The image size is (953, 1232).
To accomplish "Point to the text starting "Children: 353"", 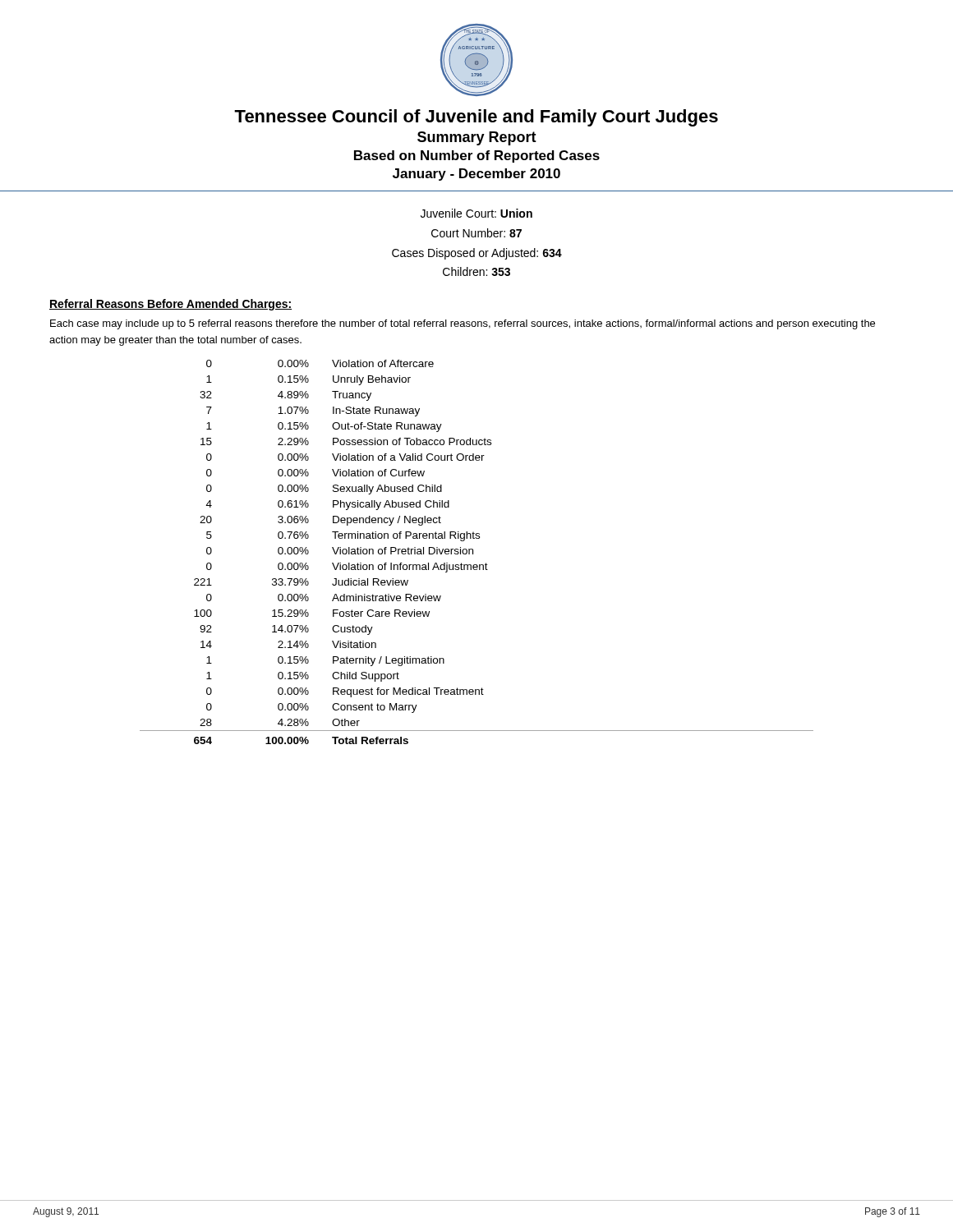I will 476,272.
